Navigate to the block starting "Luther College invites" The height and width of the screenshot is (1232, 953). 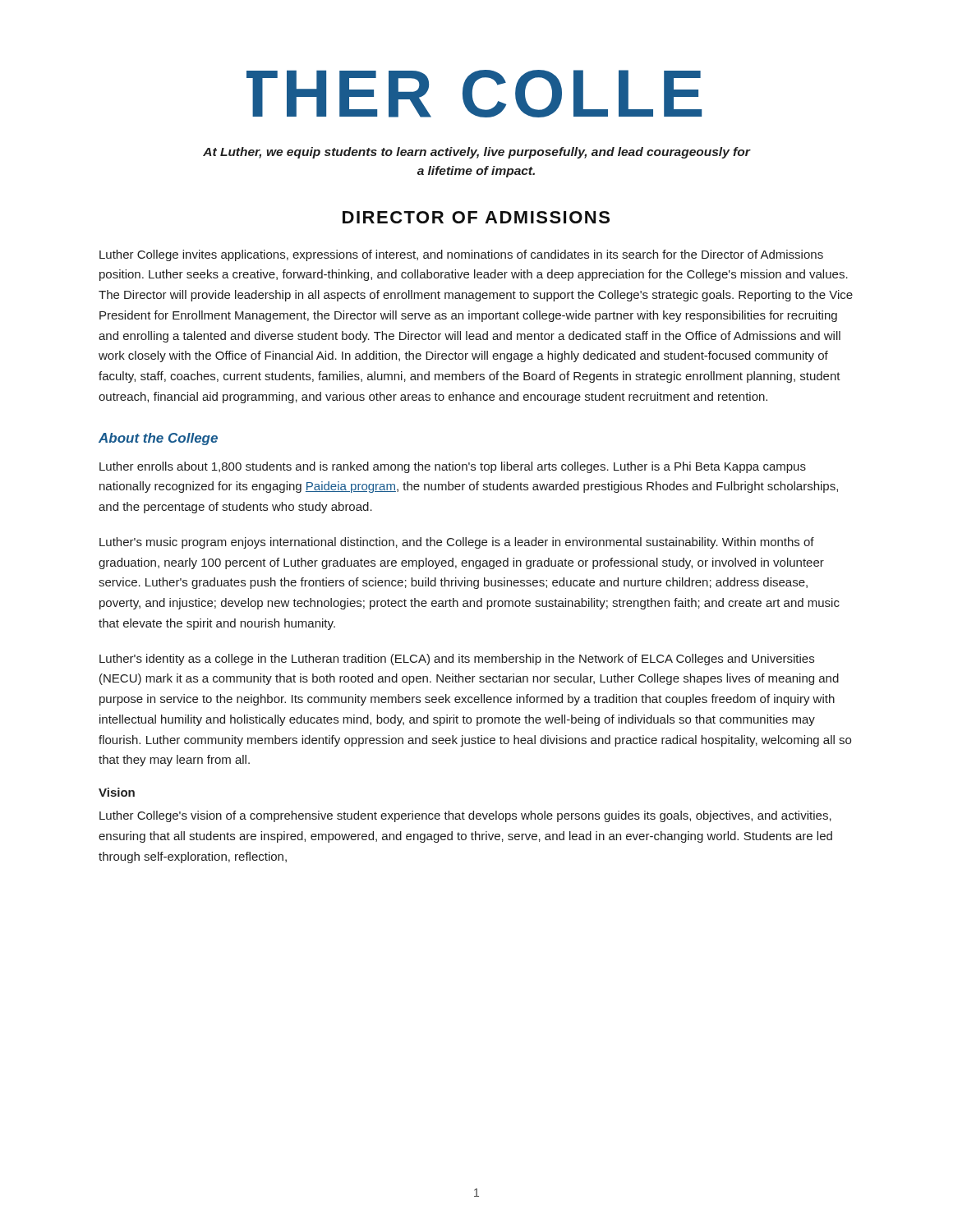(476, 325)
